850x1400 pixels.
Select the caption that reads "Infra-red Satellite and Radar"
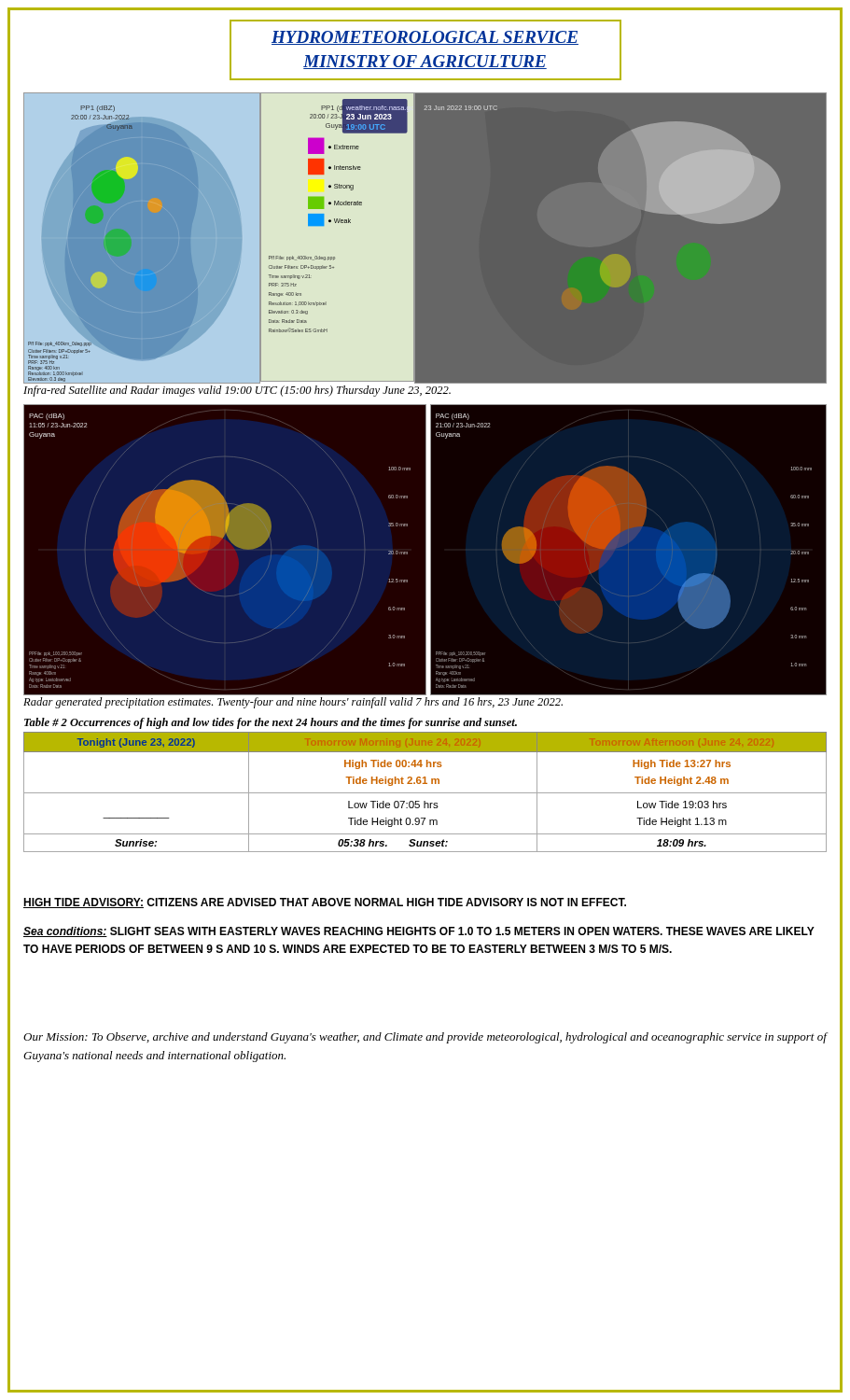coord(425,391)
